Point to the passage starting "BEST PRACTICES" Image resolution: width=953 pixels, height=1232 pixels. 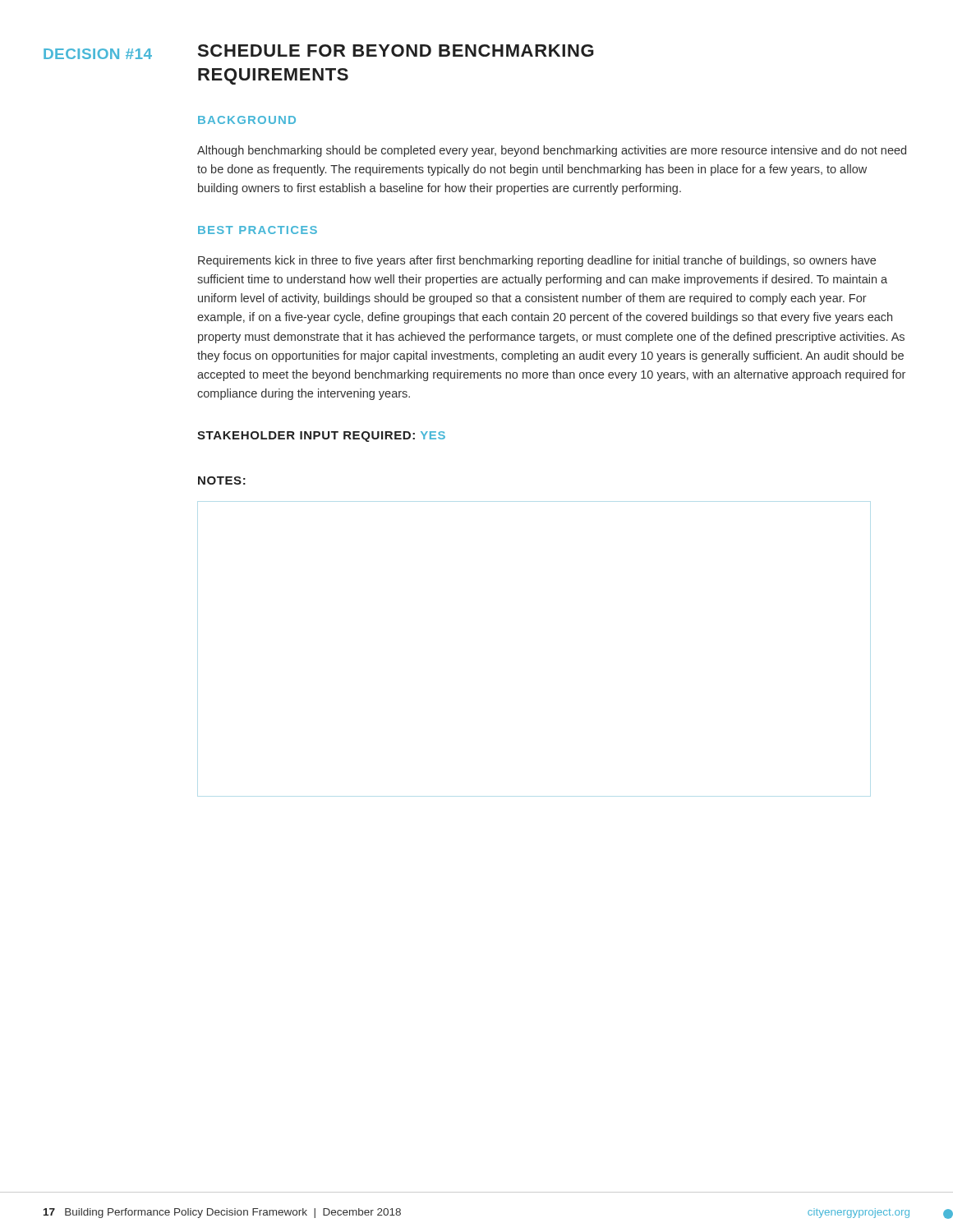[x=258, y=230]
